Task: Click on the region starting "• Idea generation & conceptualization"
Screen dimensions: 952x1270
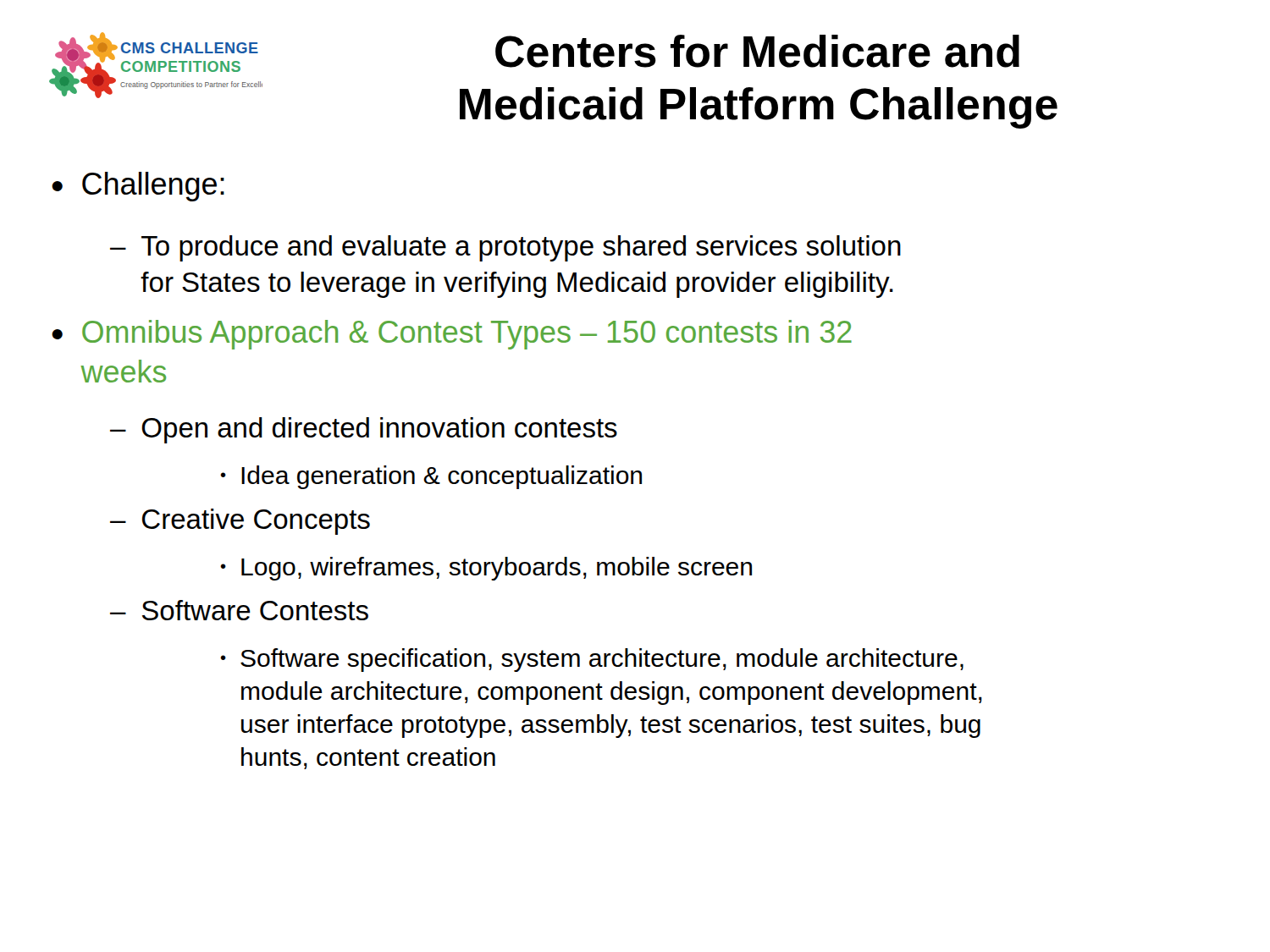Action: tap(432, 475)
